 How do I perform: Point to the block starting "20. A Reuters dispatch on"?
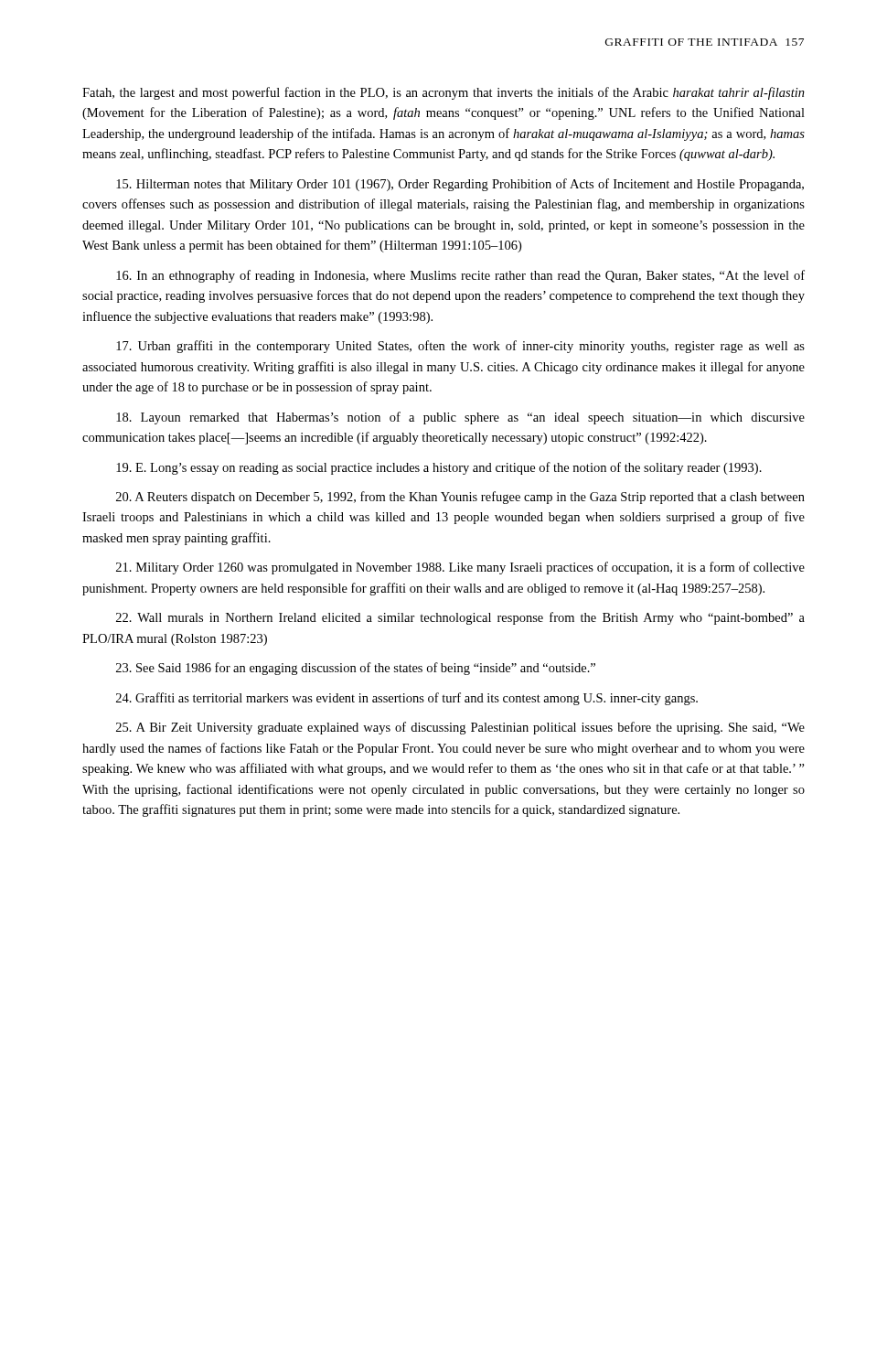click(444, 517)
